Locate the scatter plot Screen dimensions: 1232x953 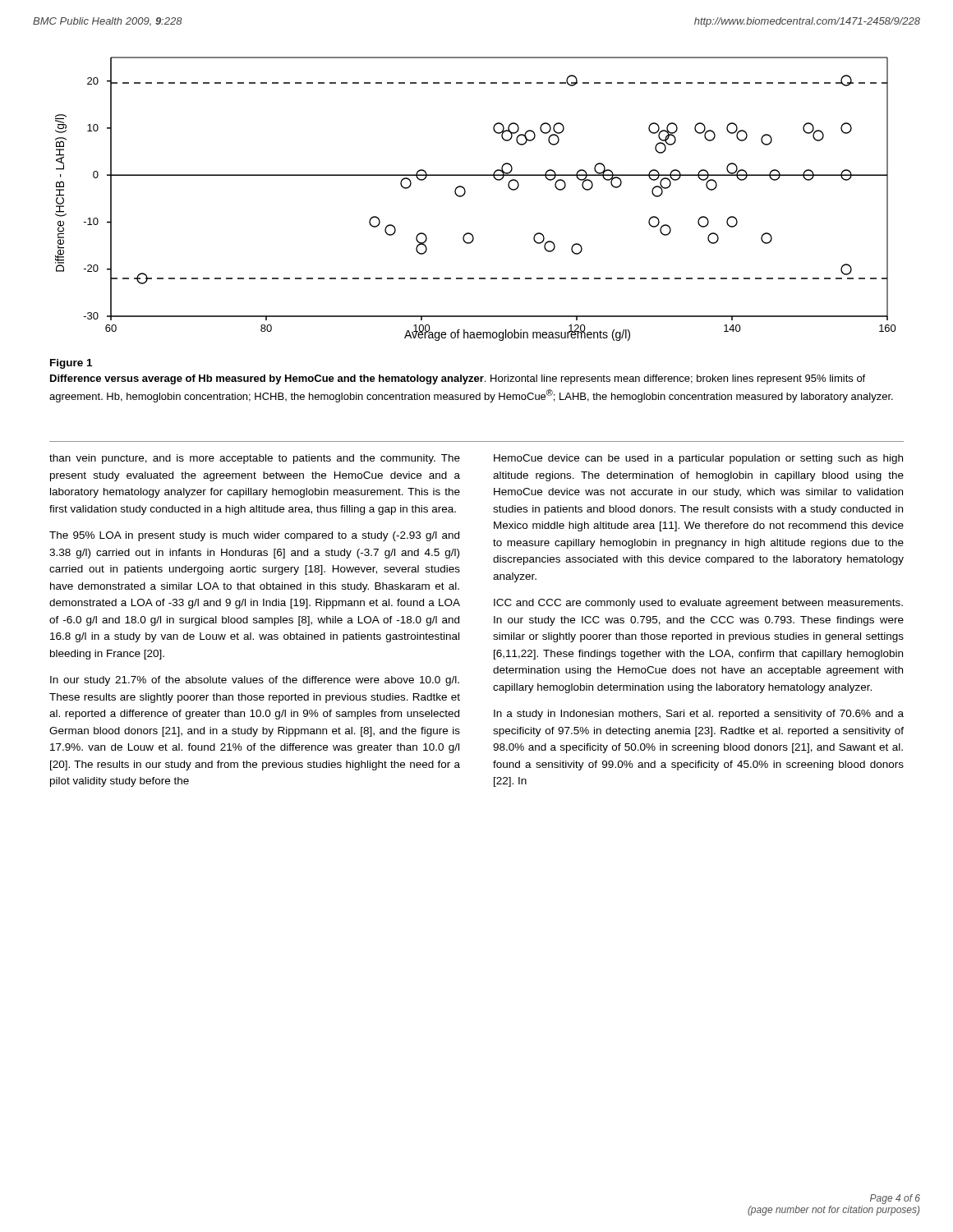coord(476,193)
